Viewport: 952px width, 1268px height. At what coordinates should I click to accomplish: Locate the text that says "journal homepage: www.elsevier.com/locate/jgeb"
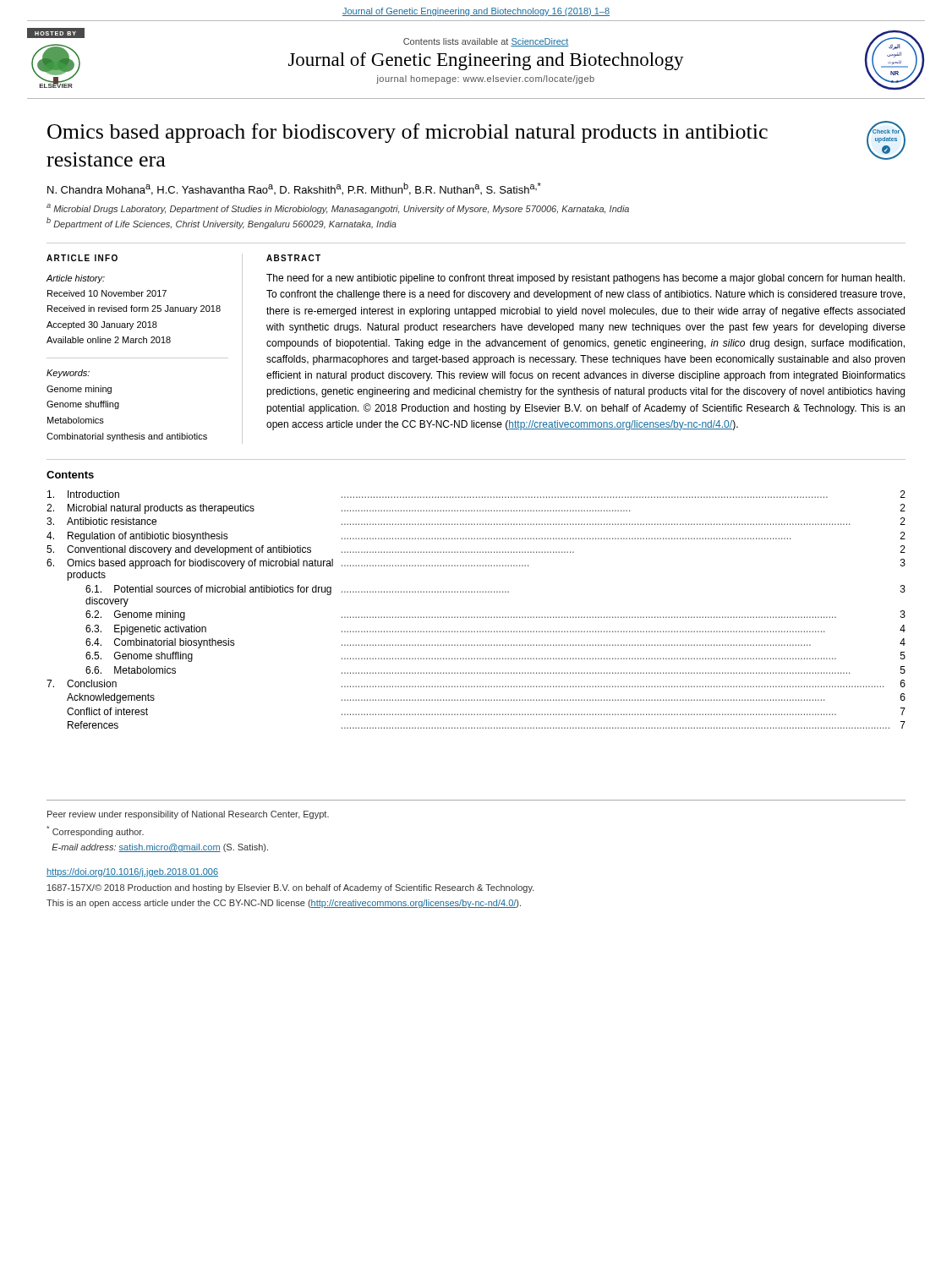click(486, 78)
